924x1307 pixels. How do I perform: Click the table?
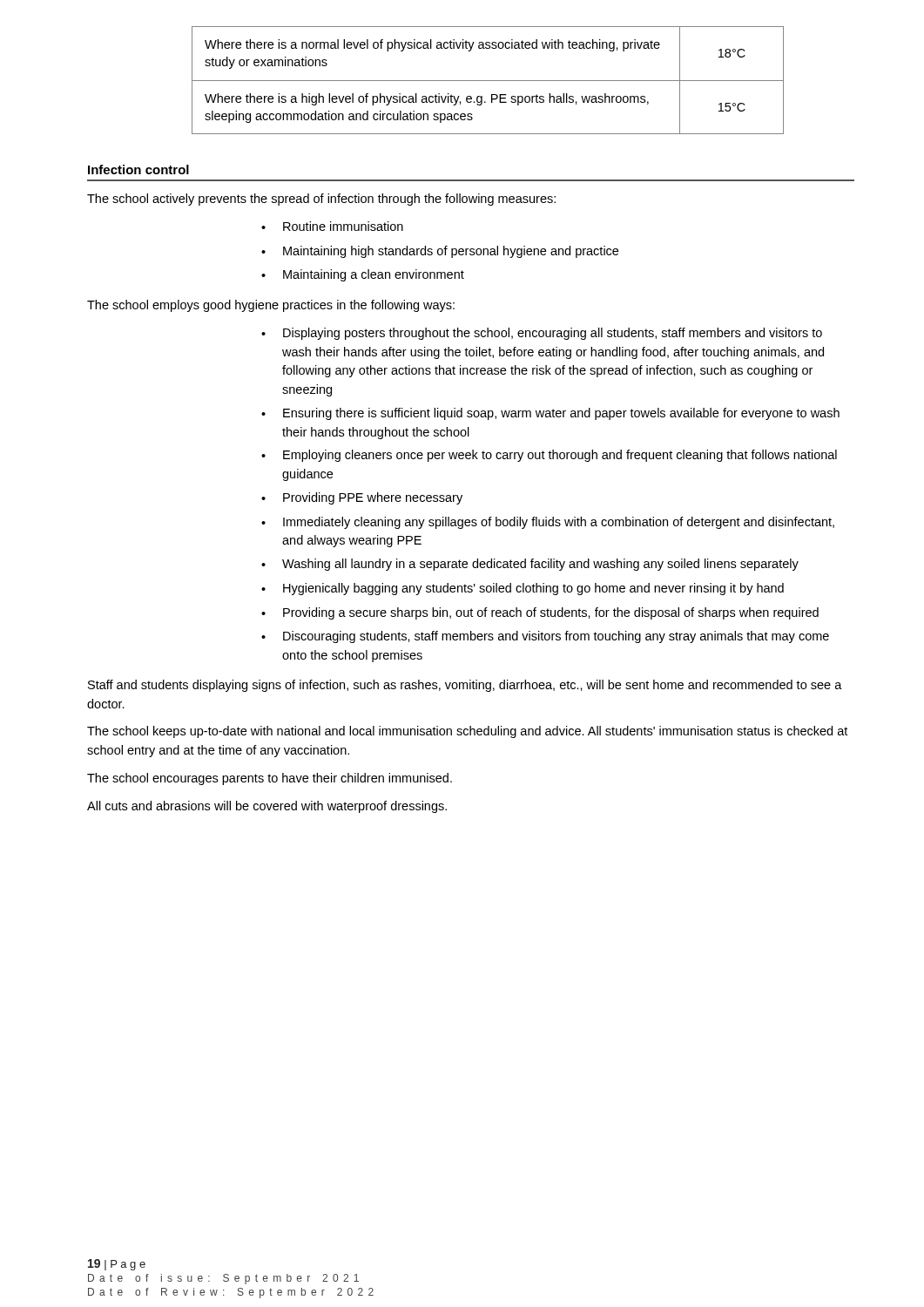(471, 80)
